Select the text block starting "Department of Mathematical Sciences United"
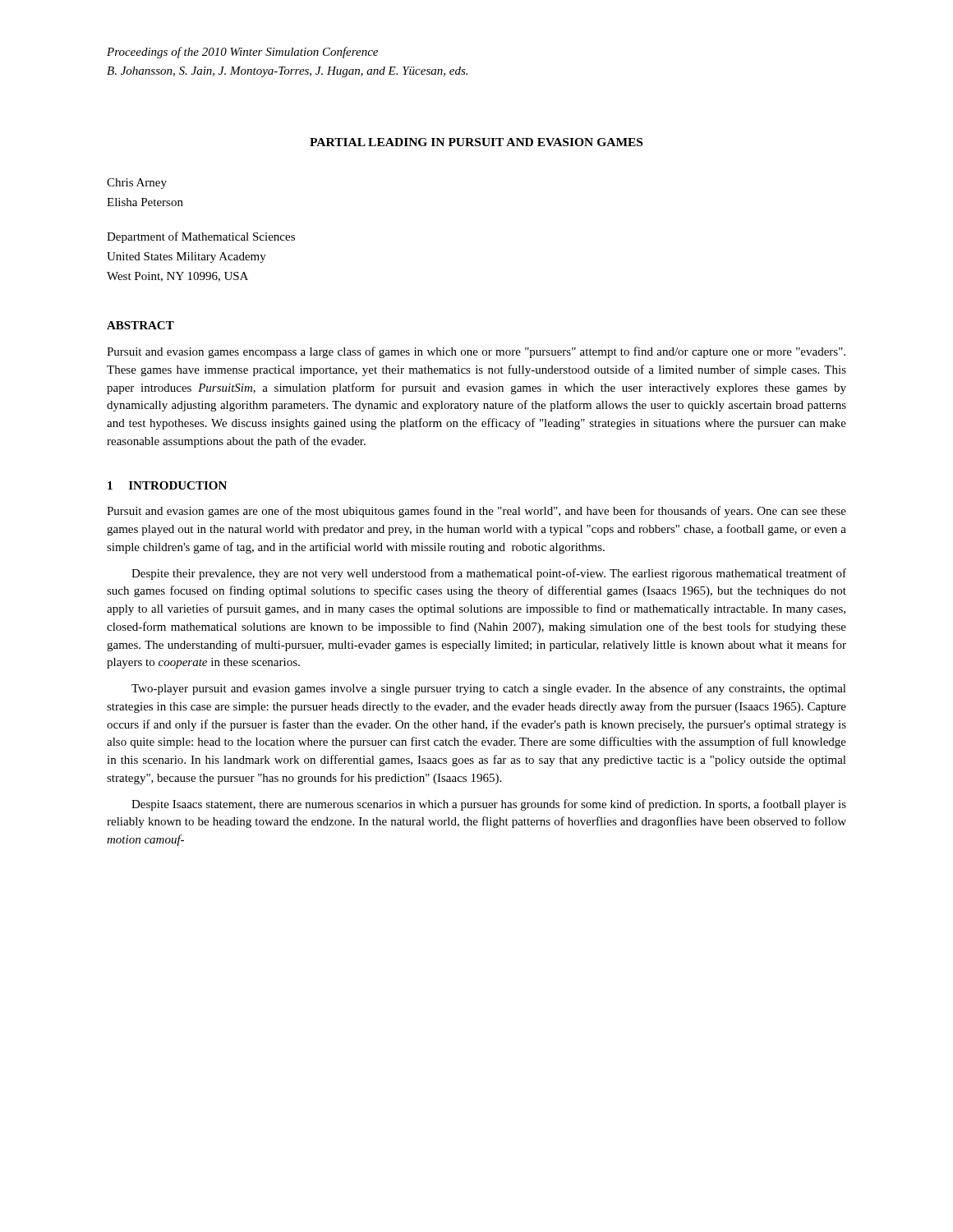This screenshot has width=953, height=1232. tap(201, 237)
